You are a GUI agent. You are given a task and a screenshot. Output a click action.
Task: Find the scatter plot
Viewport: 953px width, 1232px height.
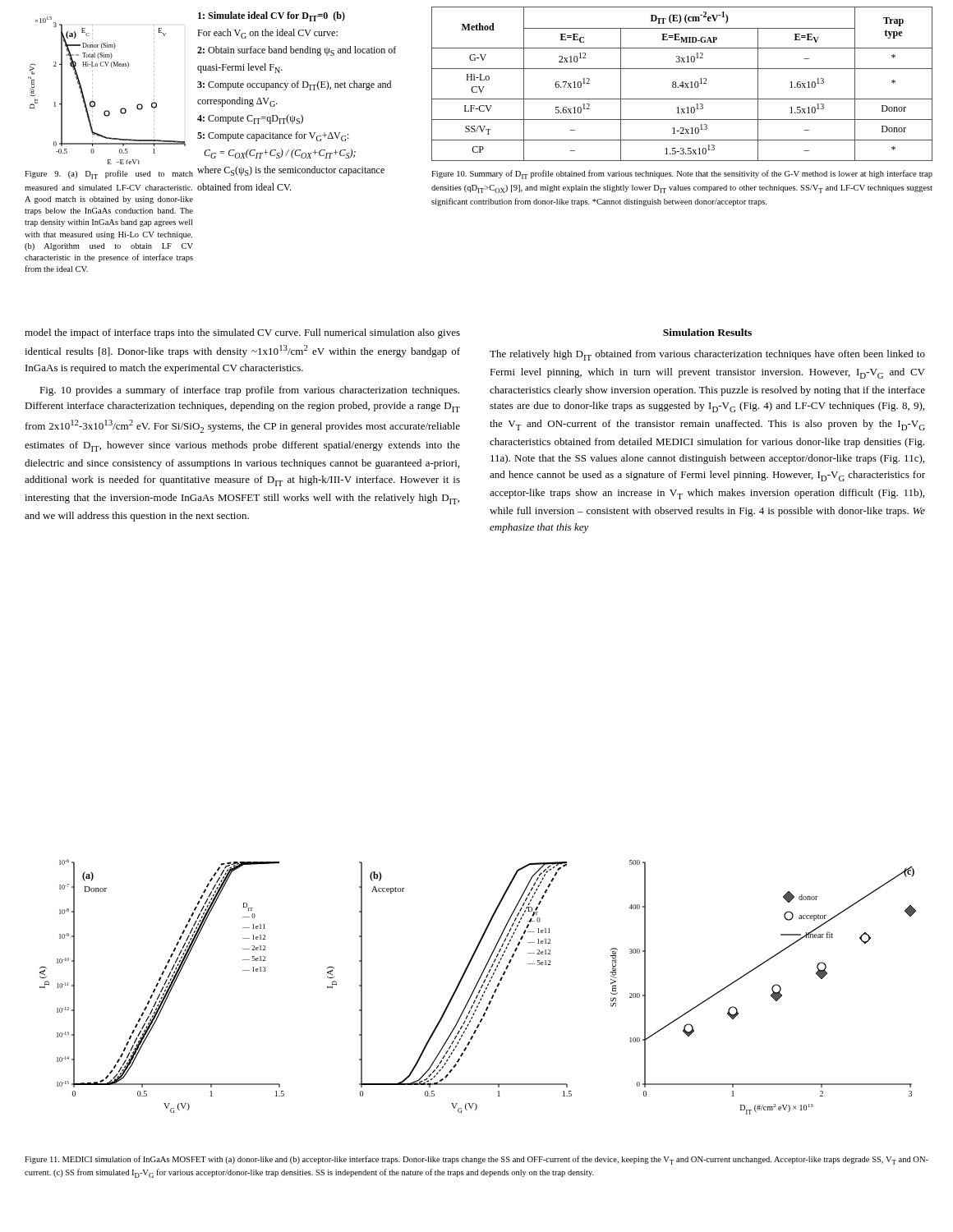(764, 986)
